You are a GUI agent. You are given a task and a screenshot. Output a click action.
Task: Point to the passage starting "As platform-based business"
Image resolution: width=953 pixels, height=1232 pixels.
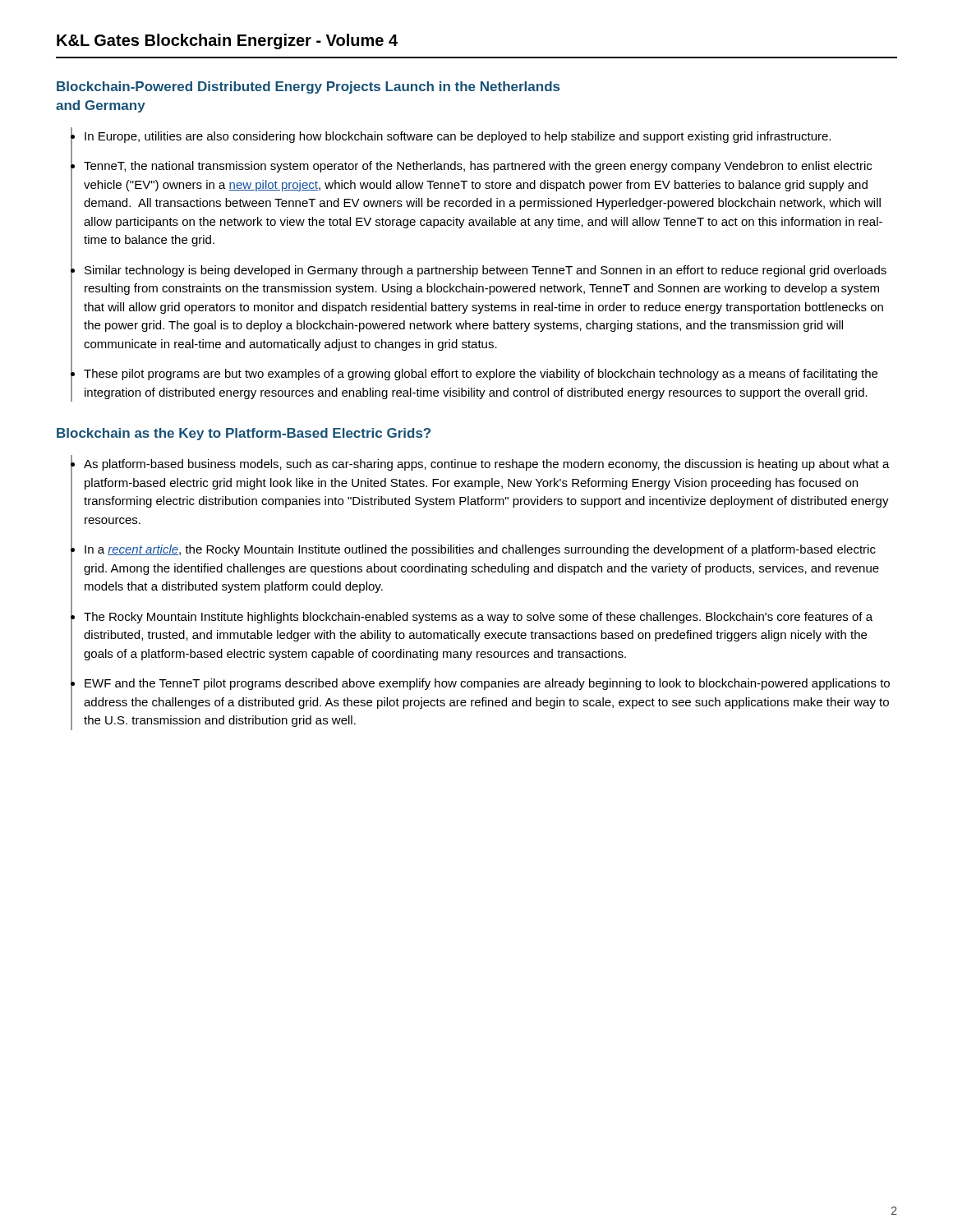(486, 492)
